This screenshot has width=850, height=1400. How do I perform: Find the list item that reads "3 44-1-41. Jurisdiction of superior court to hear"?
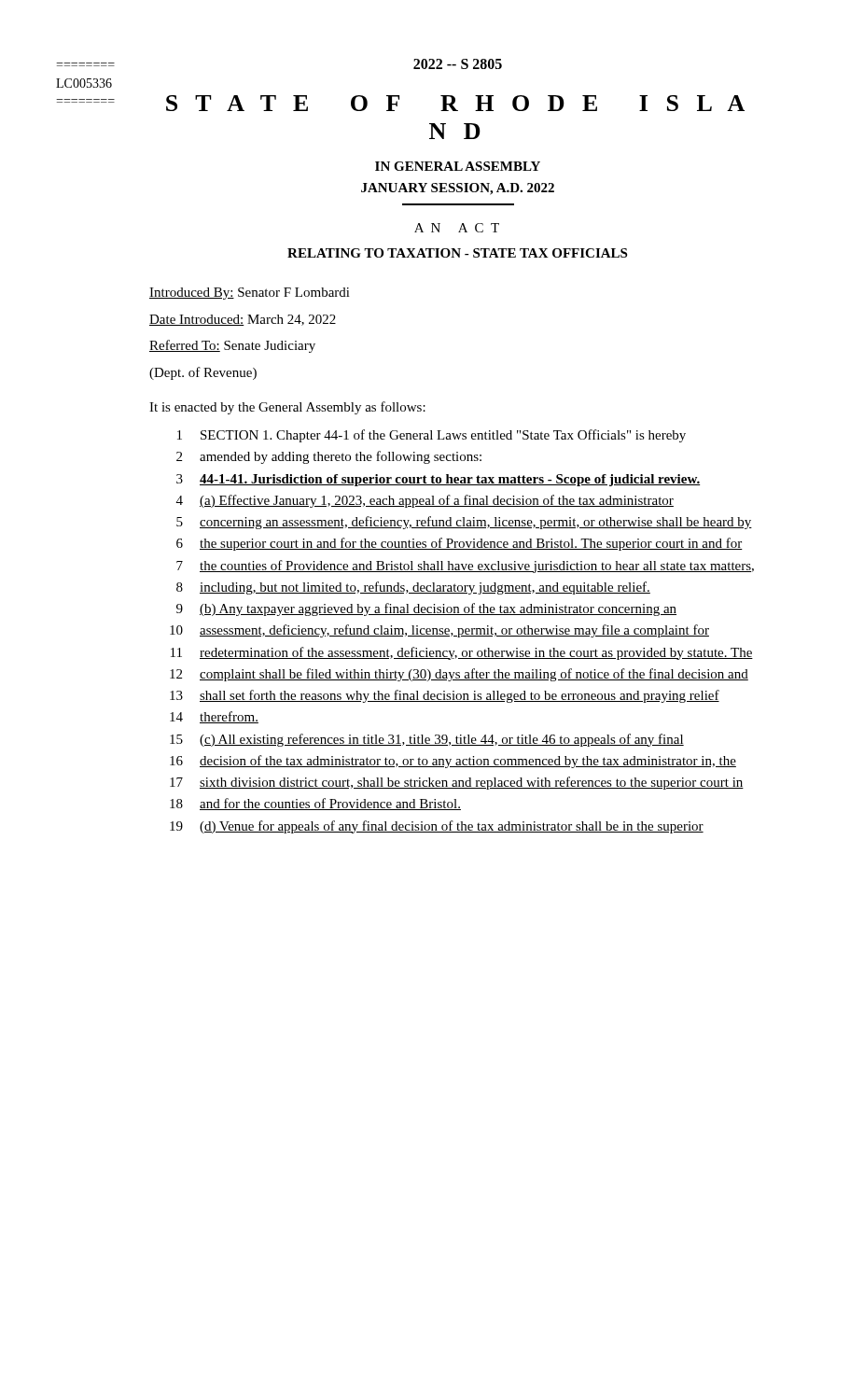click(x=458, y=479)
